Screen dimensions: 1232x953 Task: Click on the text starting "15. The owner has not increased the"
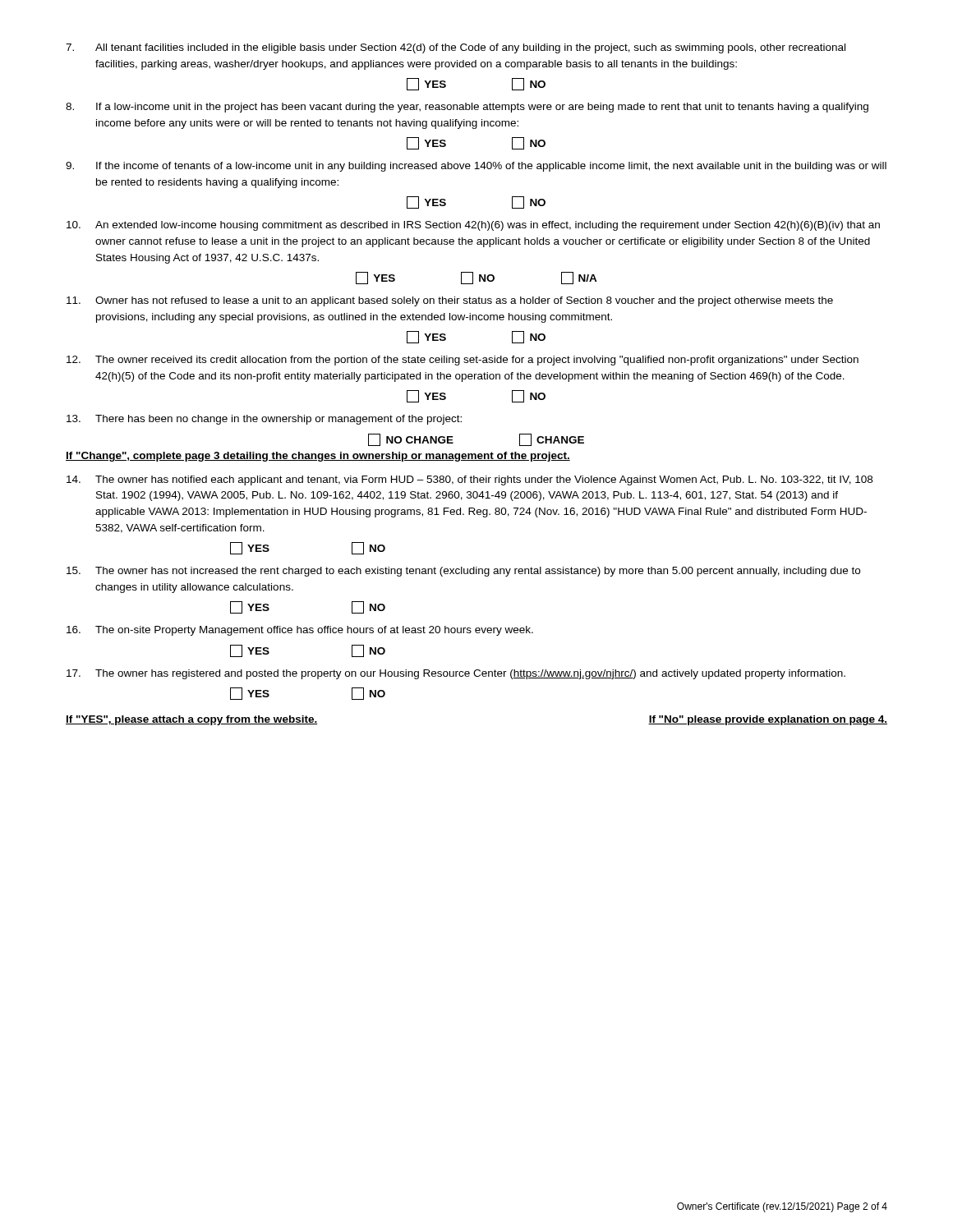point(476,579)
